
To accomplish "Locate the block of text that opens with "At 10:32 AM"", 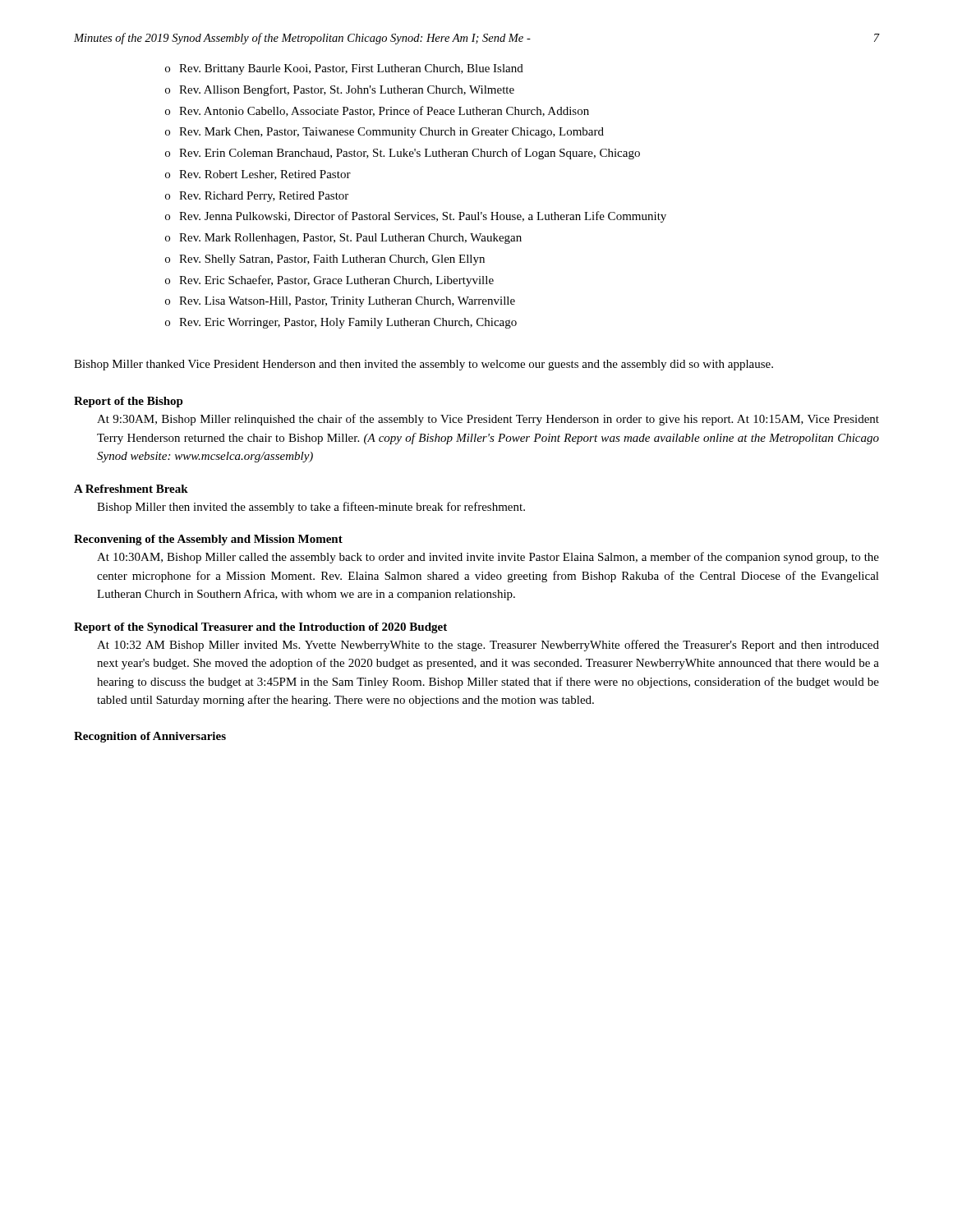I will point(488,672).
